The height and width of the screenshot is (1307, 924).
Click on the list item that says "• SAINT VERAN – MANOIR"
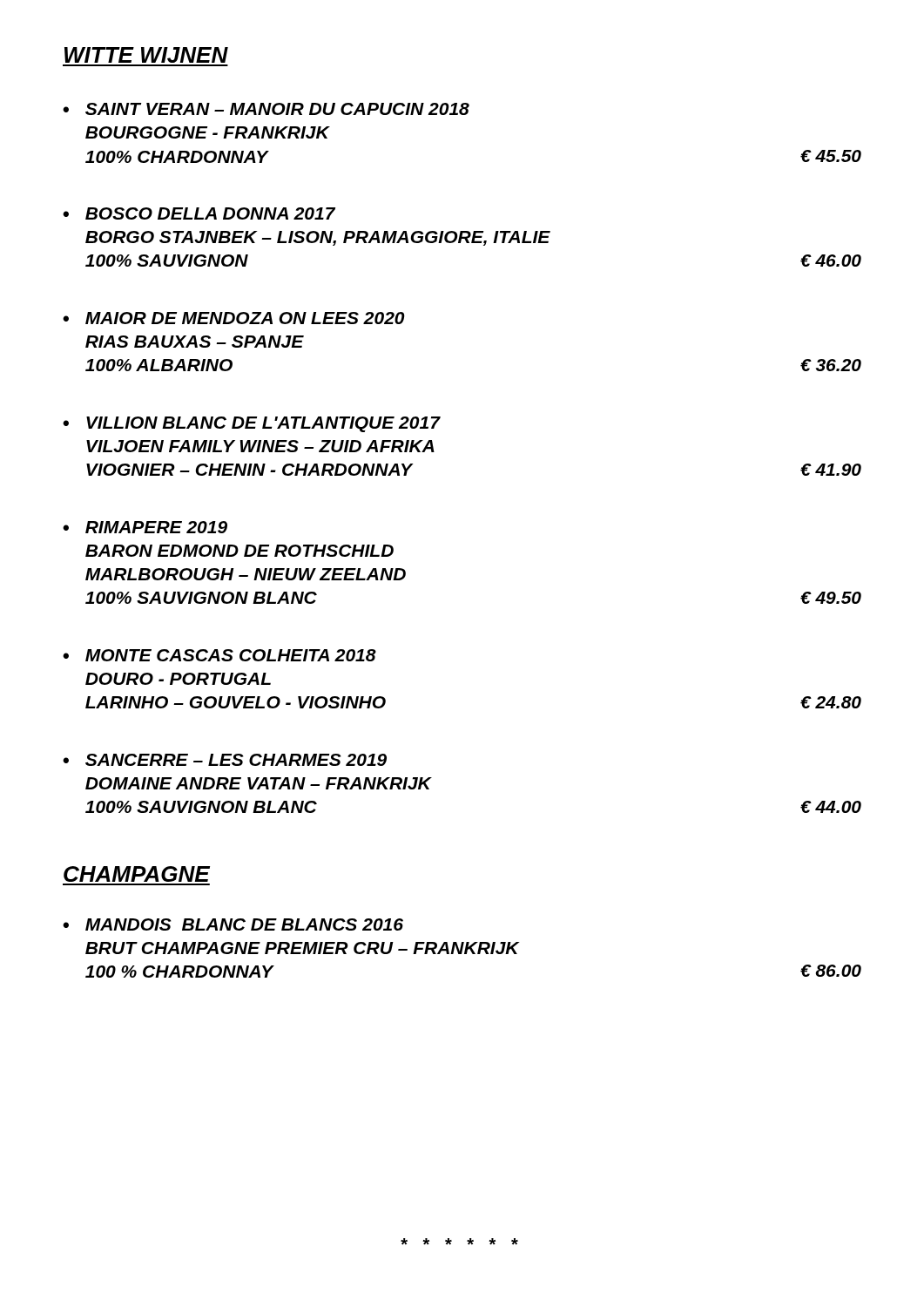point(266,109)
